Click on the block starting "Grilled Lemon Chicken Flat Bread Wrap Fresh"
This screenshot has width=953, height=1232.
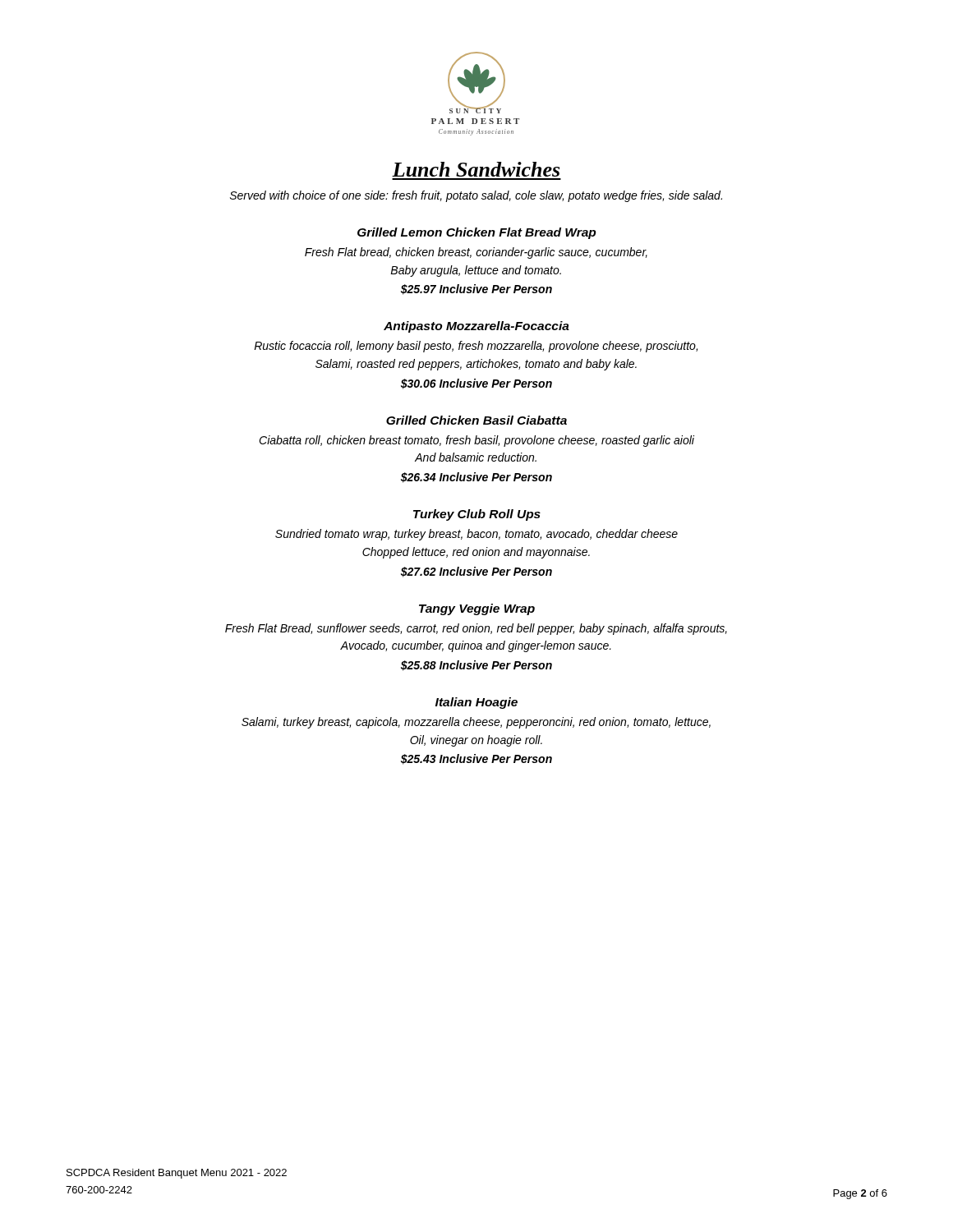pos(476,261)
